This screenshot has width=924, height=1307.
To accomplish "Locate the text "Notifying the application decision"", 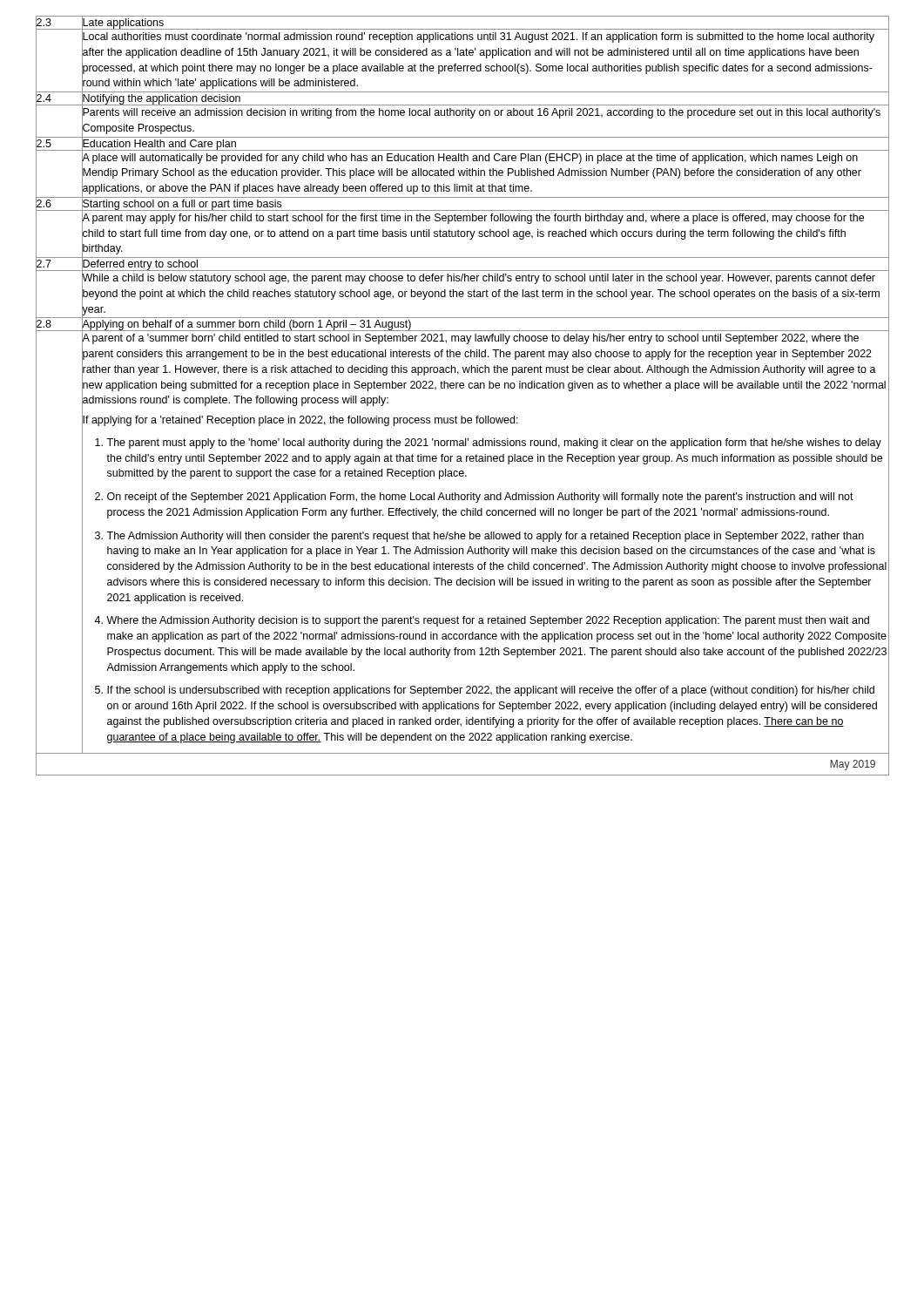I will (x=162, y=98).
